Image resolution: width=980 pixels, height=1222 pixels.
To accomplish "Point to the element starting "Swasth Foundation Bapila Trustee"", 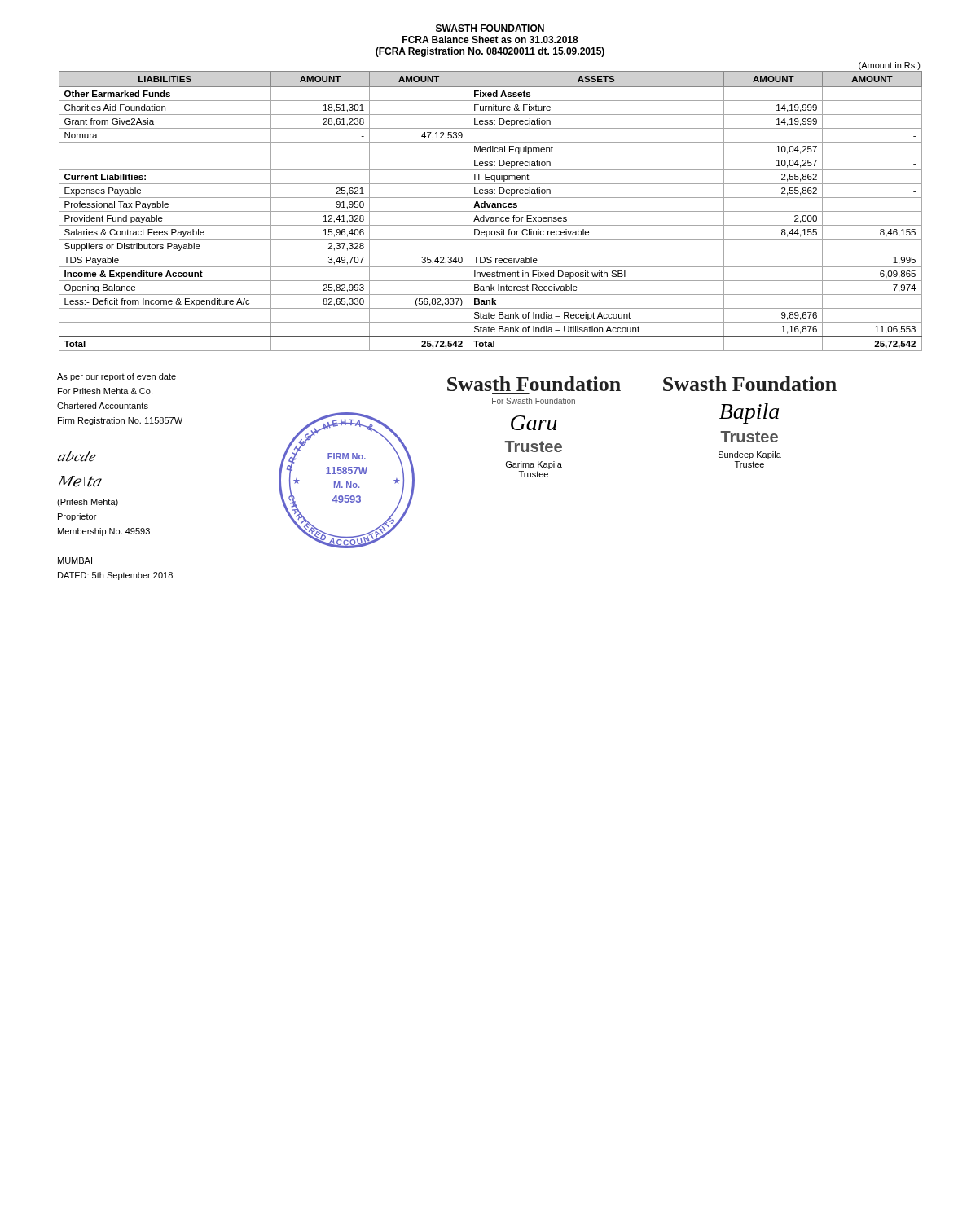I will [x=749, y=421].
